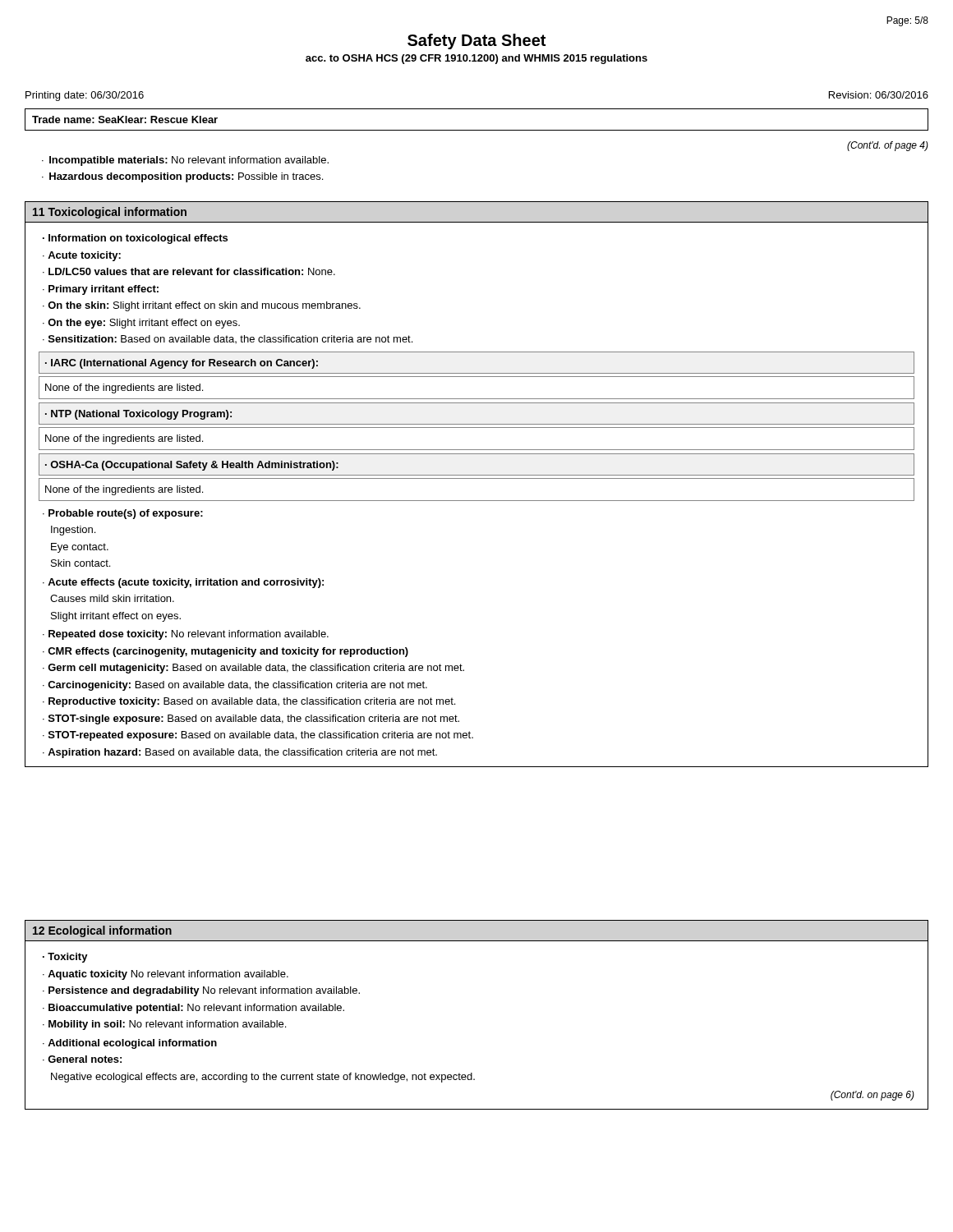Select the text with the text "(Cont'd. on page 6)"
The height and width of the screenshot is (1232, 953).
pyautogui.click(x=872, y=1095)
